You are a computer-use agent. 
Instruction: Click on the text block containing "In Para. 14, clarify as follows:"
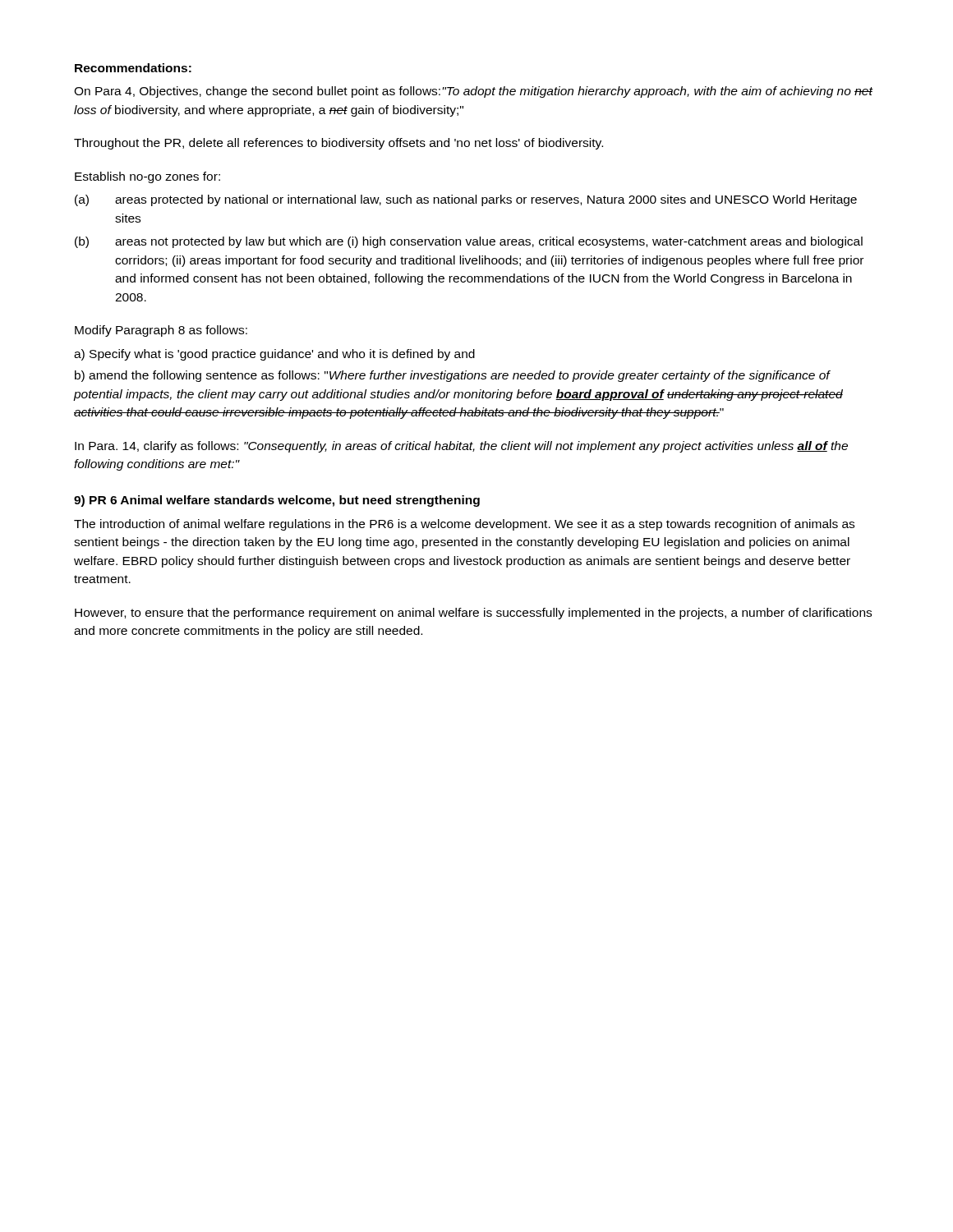[461, 454]
